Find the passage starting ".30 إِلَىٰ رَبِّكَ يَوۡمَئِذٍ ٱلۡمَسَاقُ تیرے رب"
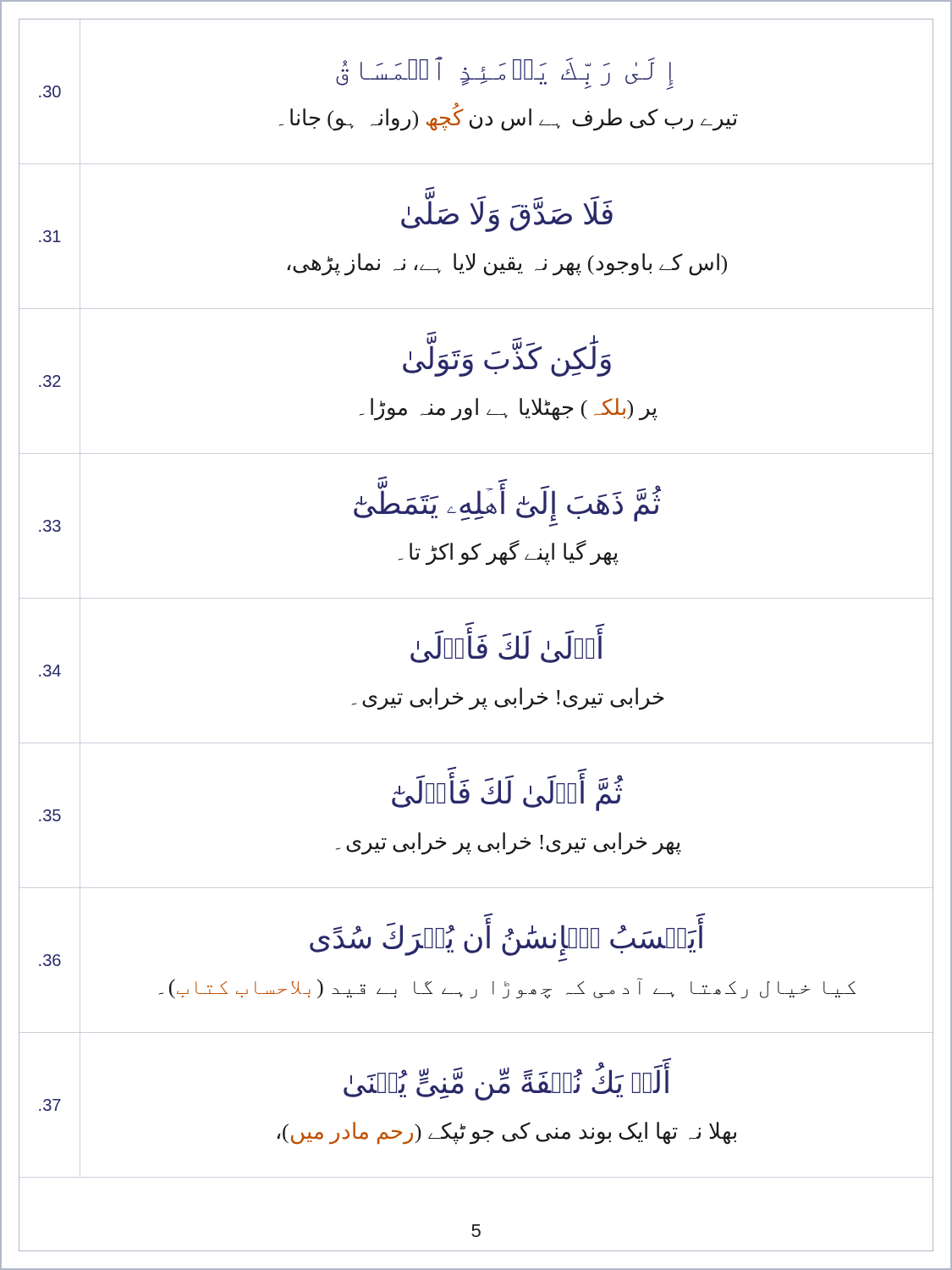The height and width of the screenshot is (1270, 952). point(476,91)
